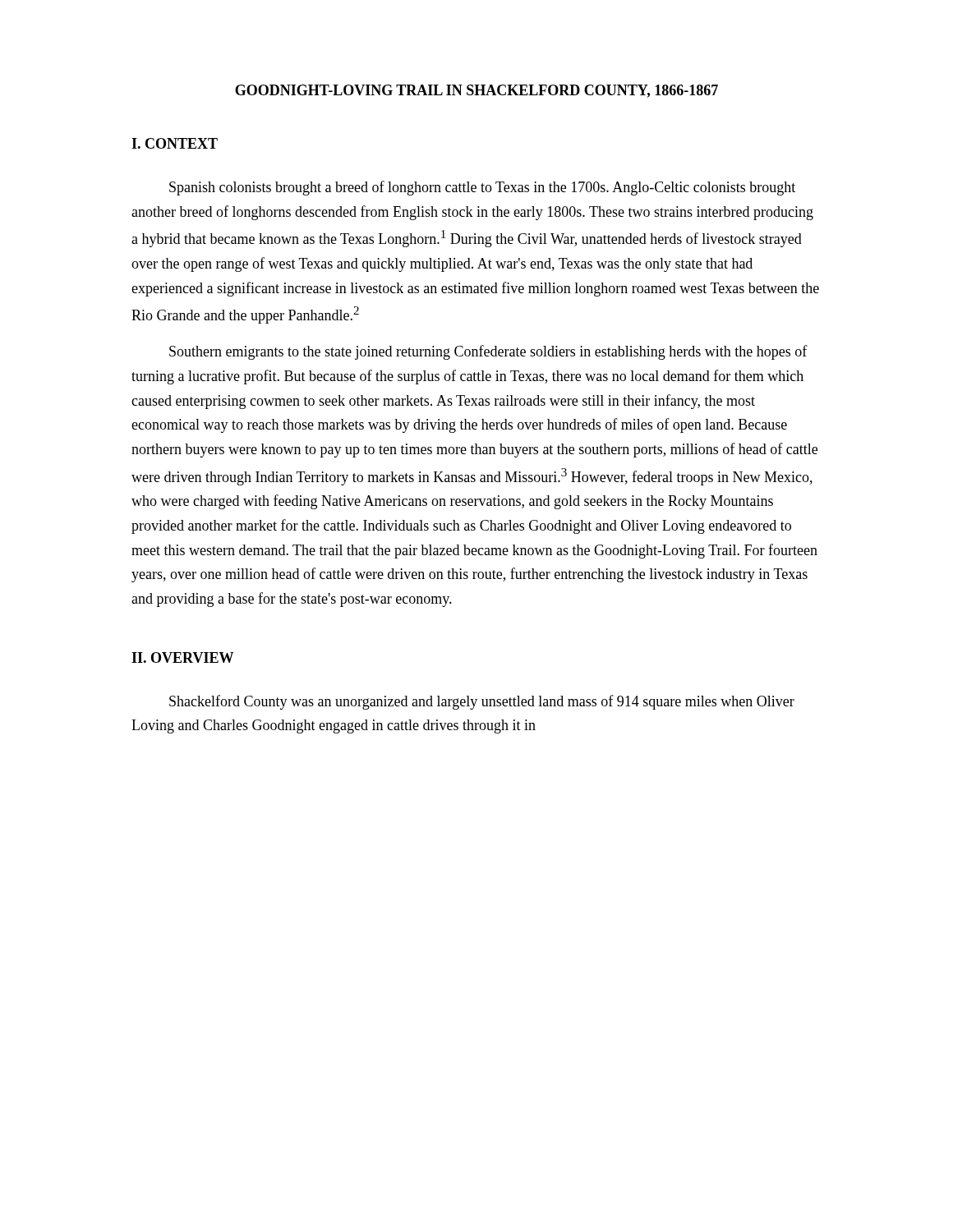Select the passage starting "II. OVERVIEW"

tap(183, 658)
